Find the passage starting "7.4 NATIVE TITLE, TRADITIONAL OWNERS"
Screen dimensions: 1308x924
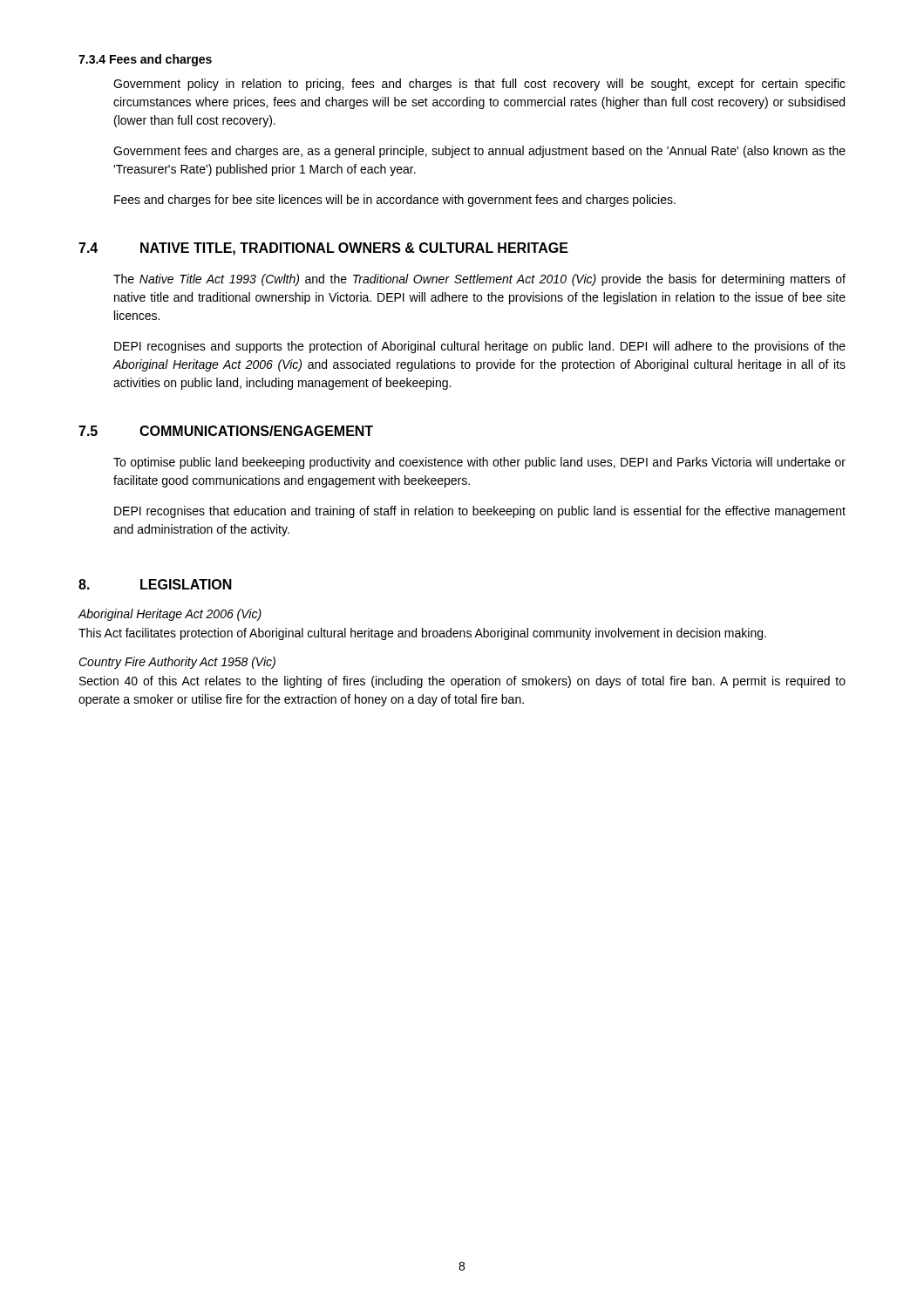(323, 249)
